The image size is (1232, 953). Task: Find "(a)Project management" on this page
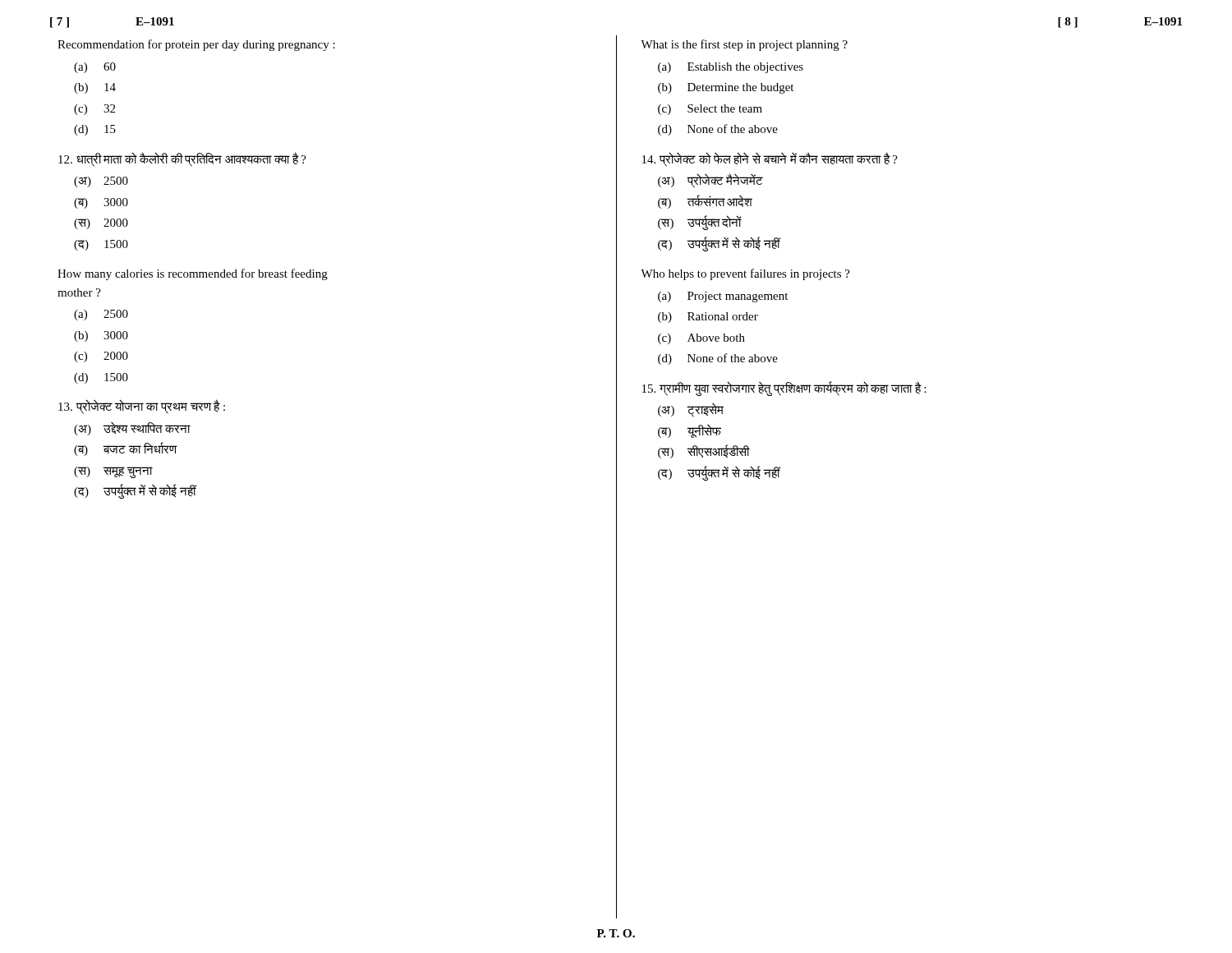tap(723, 296)
